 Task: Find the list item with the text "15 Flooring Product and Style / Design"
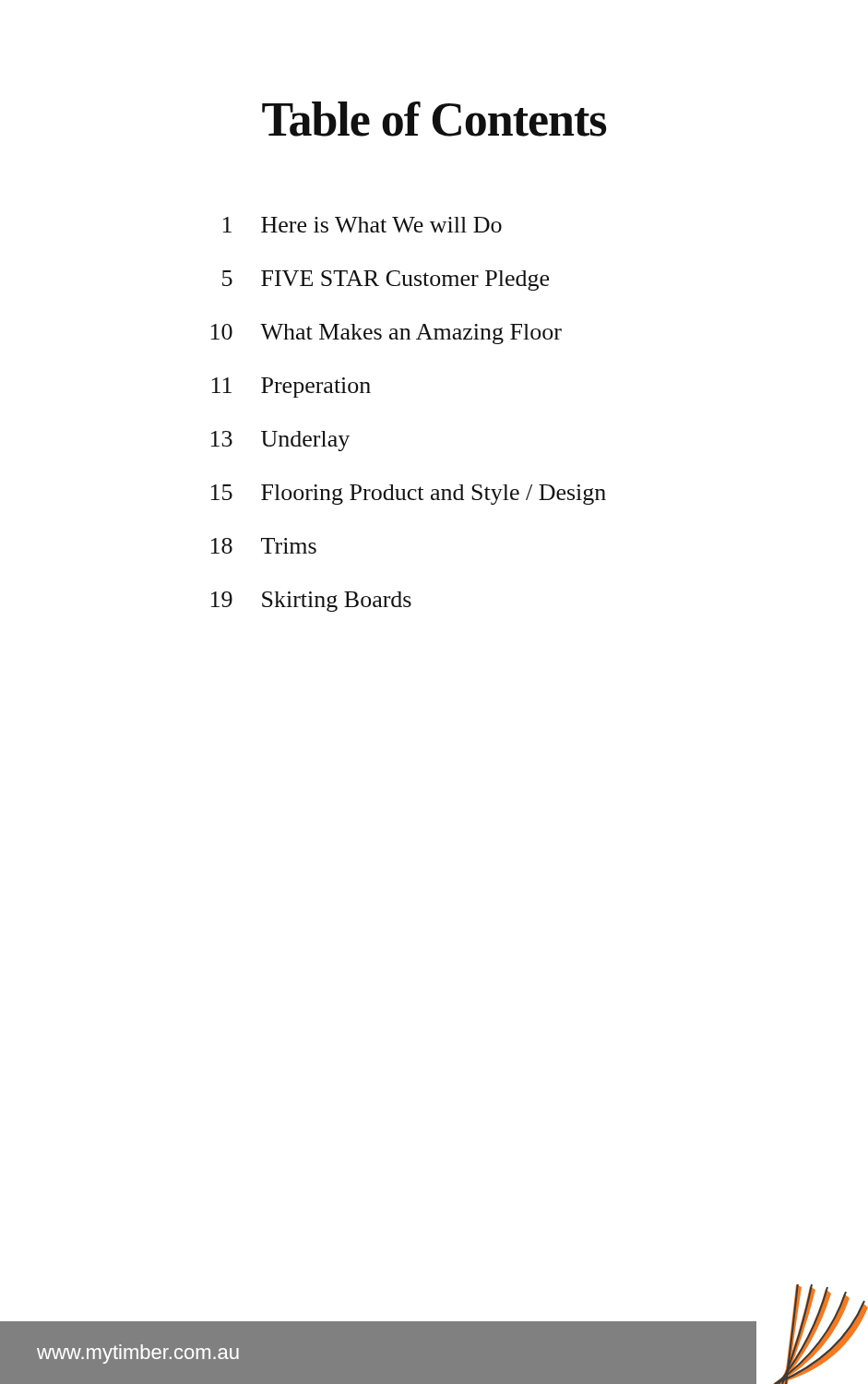(396, 493)
